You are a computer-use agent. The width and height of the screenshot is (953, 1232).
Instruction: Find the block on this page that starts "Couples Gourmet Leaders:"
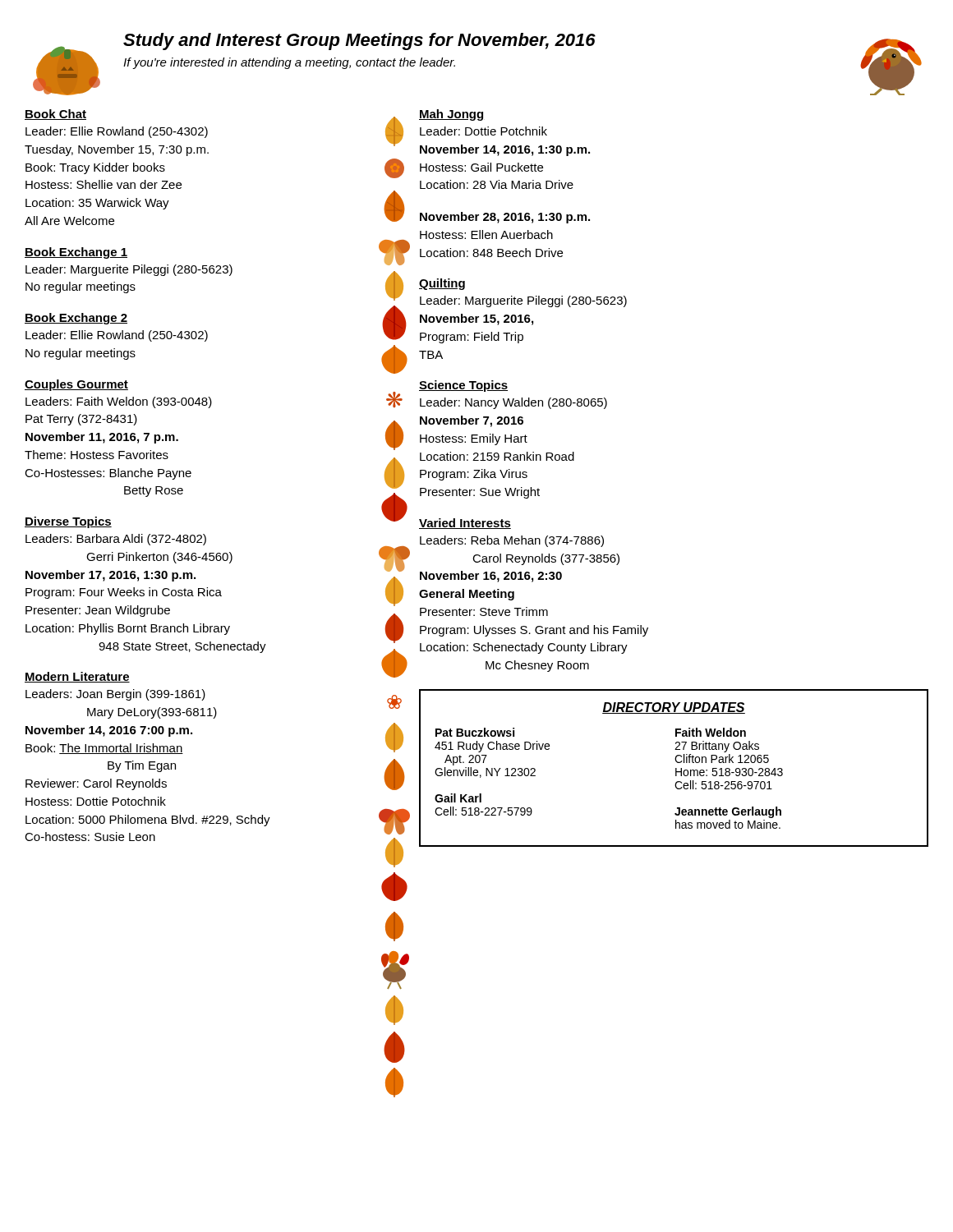tap(76, 385)
